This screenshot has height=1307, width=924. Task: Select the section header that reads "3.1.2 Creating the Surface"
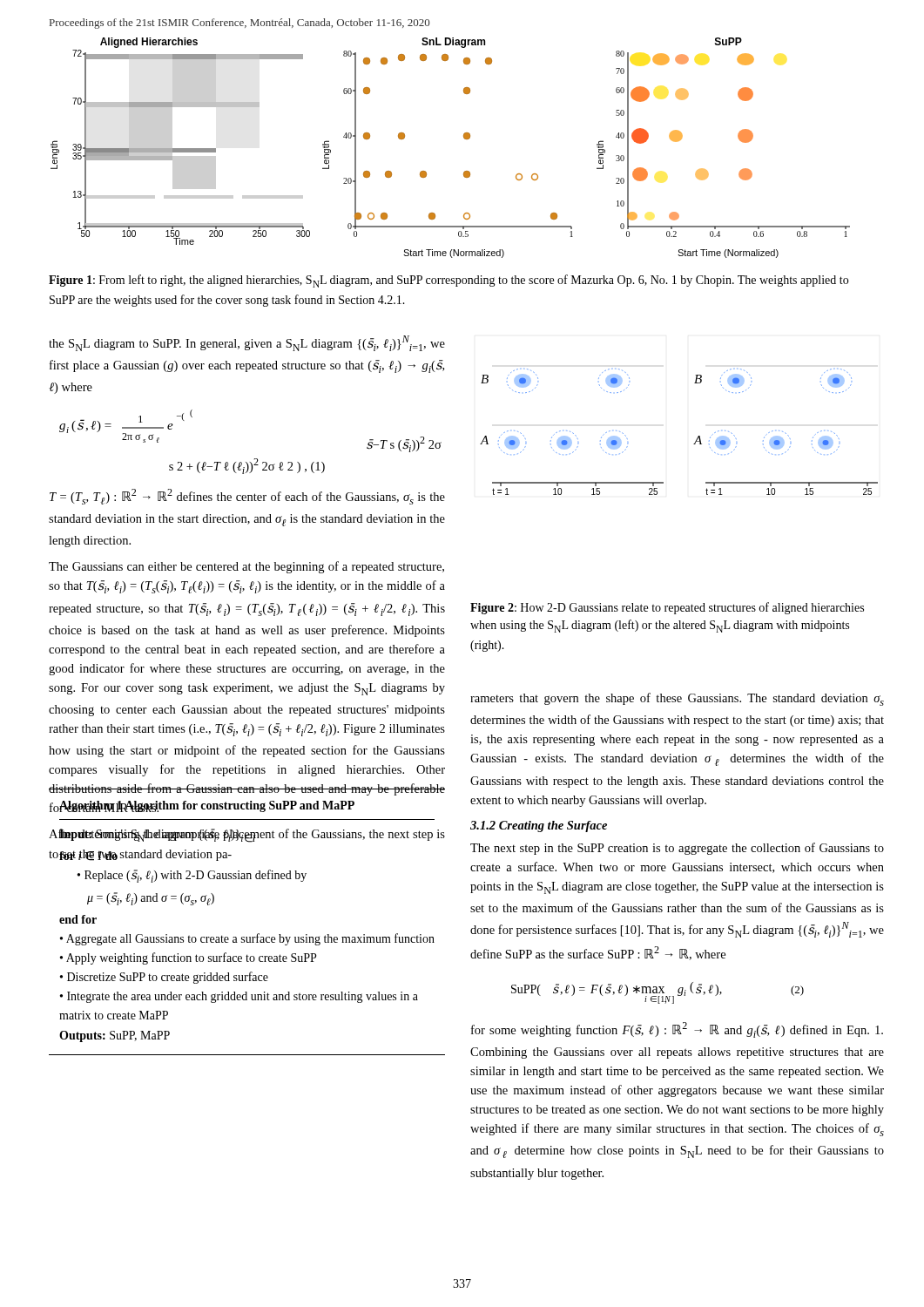coord(539,825)
